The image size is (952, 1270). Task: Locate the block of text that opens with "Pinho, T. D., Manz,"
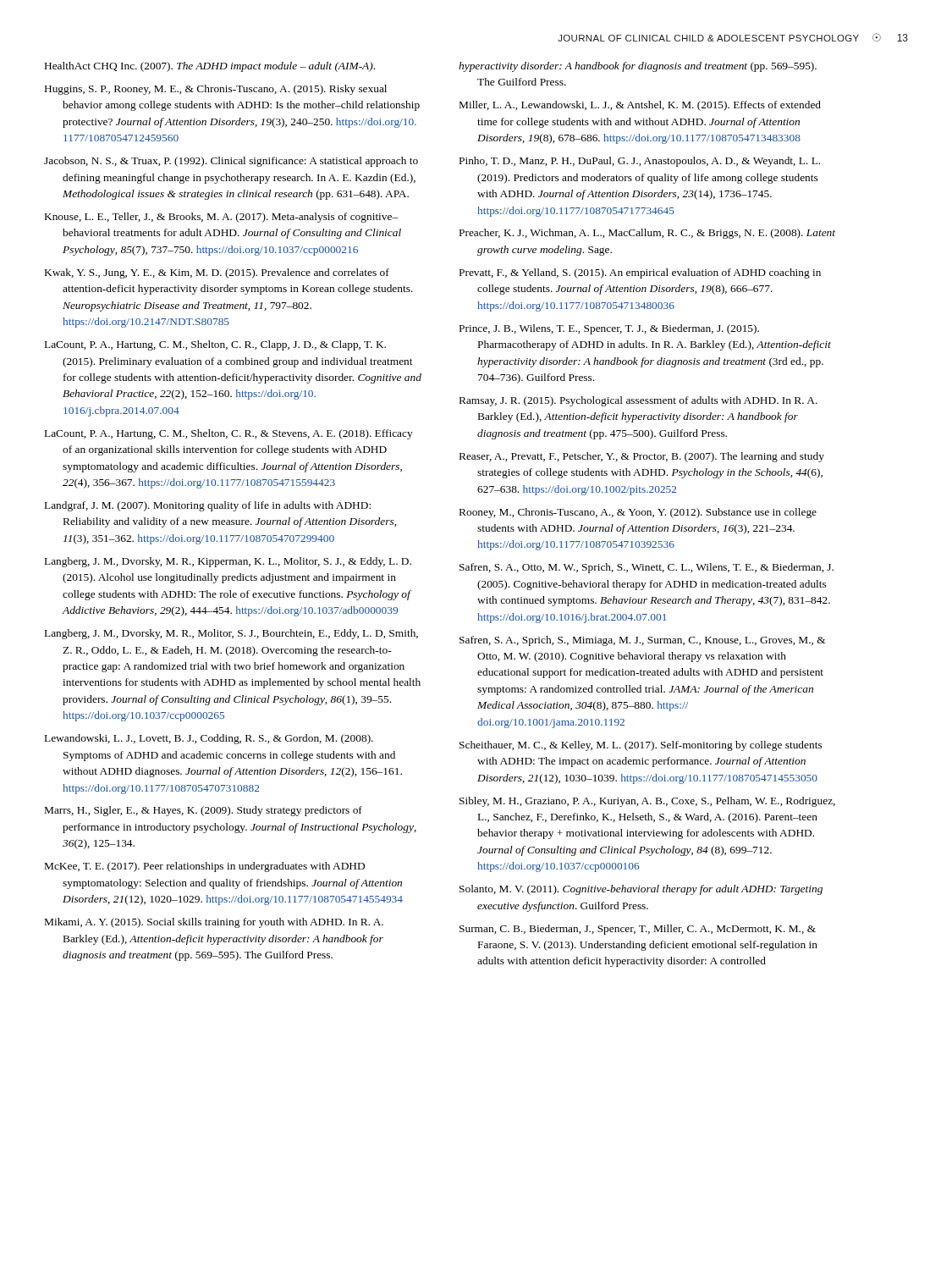tap(640, 185)
